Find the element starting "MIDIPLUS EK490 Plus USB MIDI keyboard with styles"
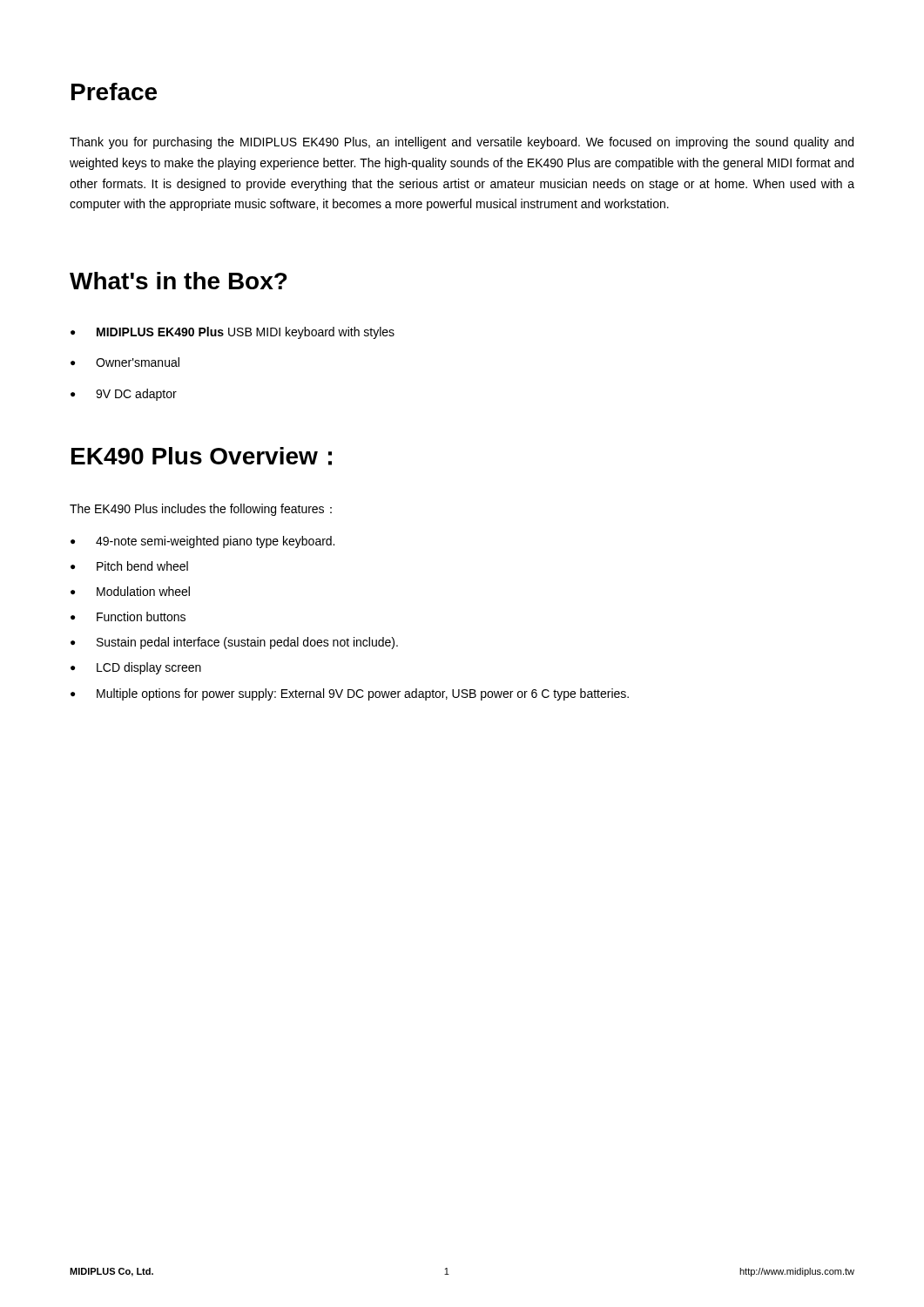This screenshot has height=1307, width=924. tap(233, 333)
